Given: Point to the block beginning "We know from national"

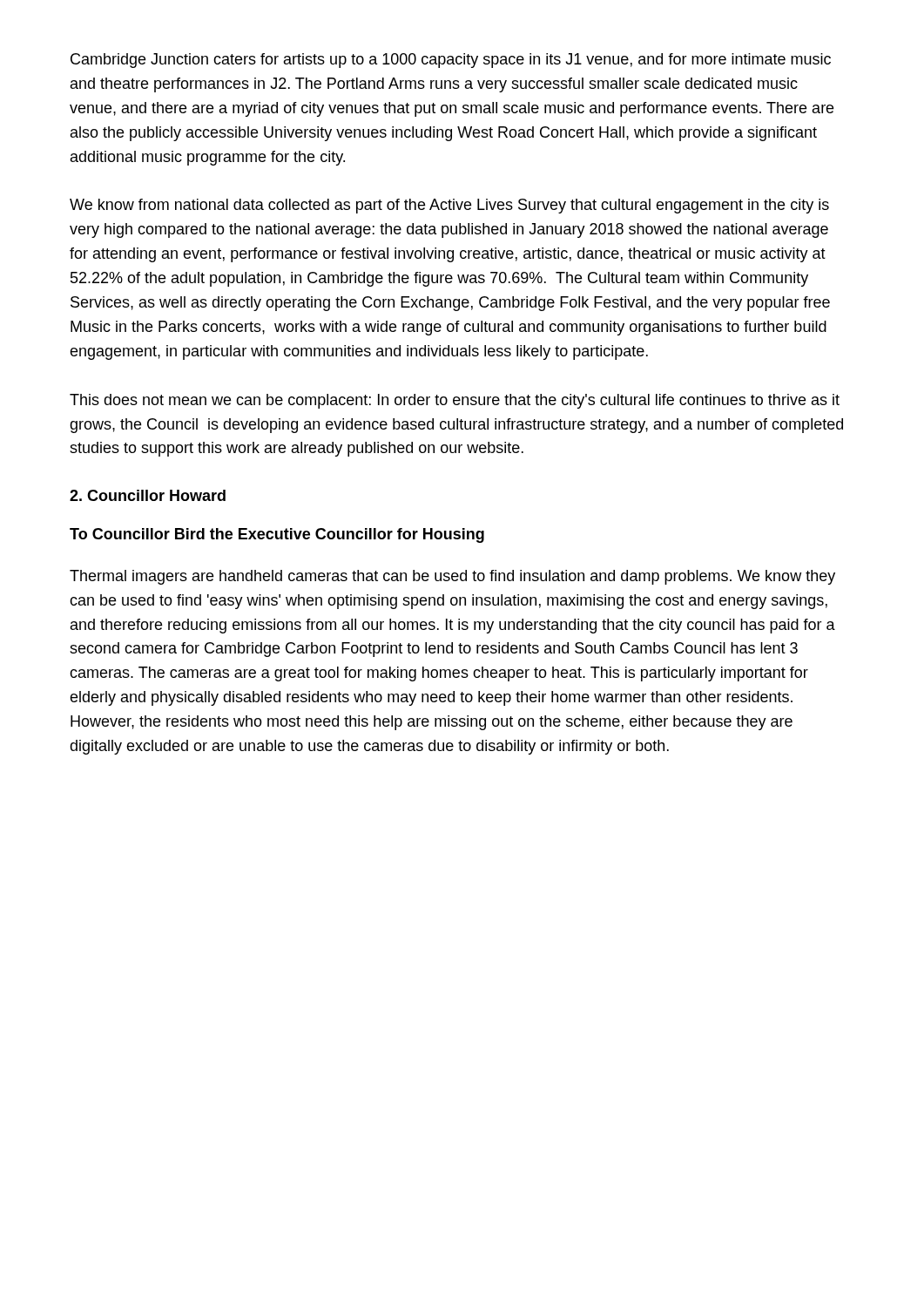Looking at the screenshot, I should click(x=450, y=278).
